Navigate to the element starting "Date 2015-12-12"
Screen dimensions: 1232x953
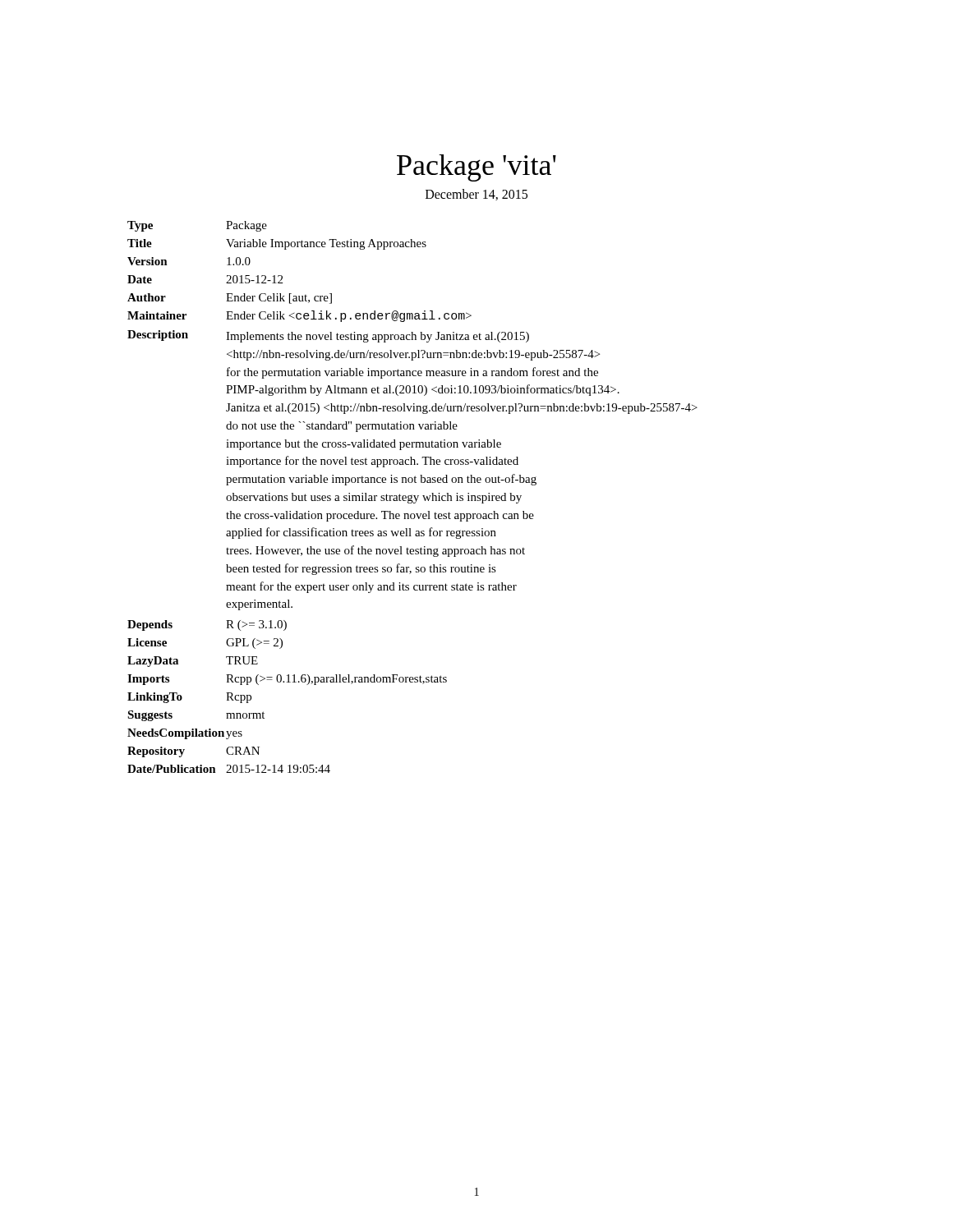tap(144, 279)
